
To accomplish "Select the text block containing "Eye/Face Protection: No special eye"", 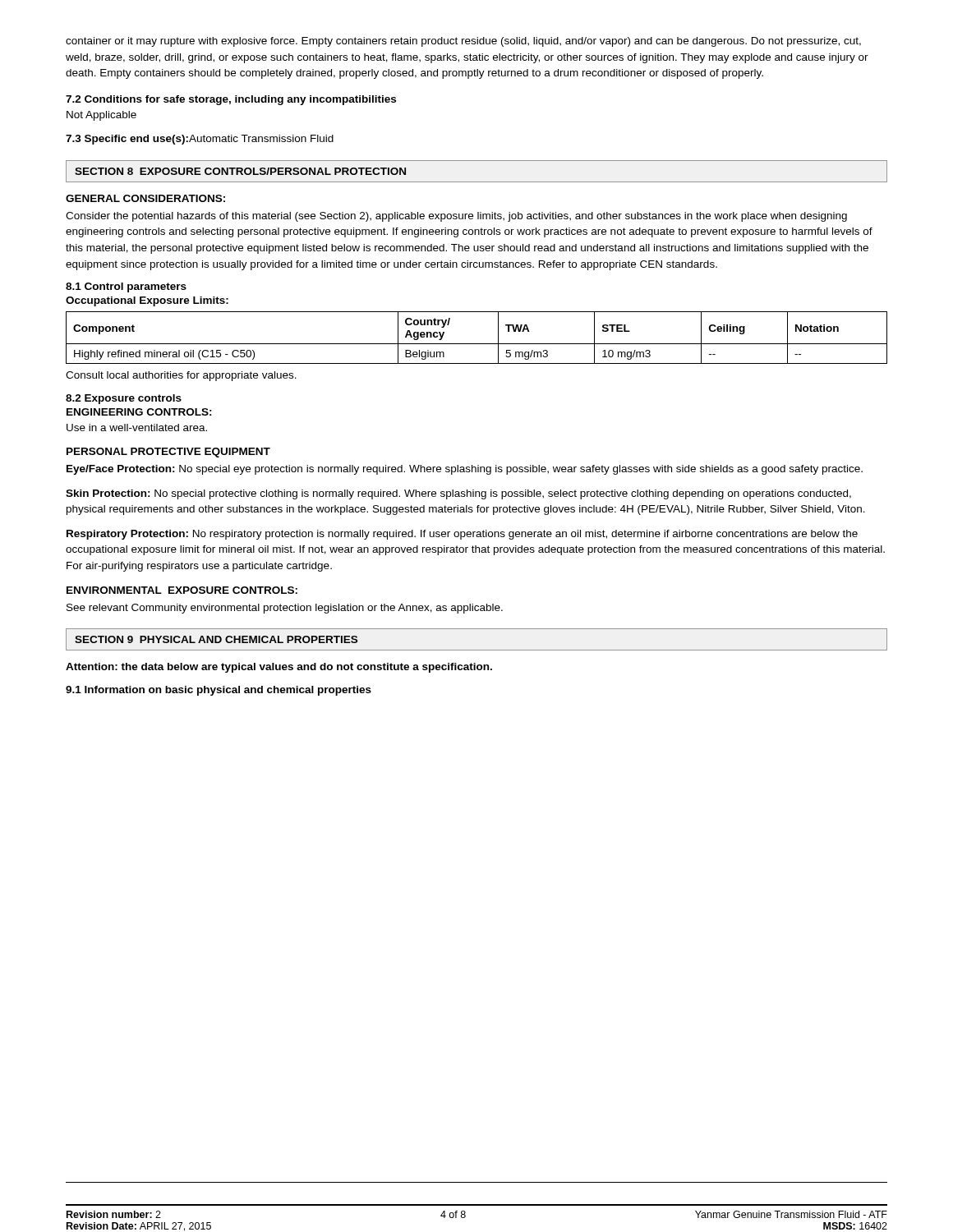I will [x=465, y=469].
